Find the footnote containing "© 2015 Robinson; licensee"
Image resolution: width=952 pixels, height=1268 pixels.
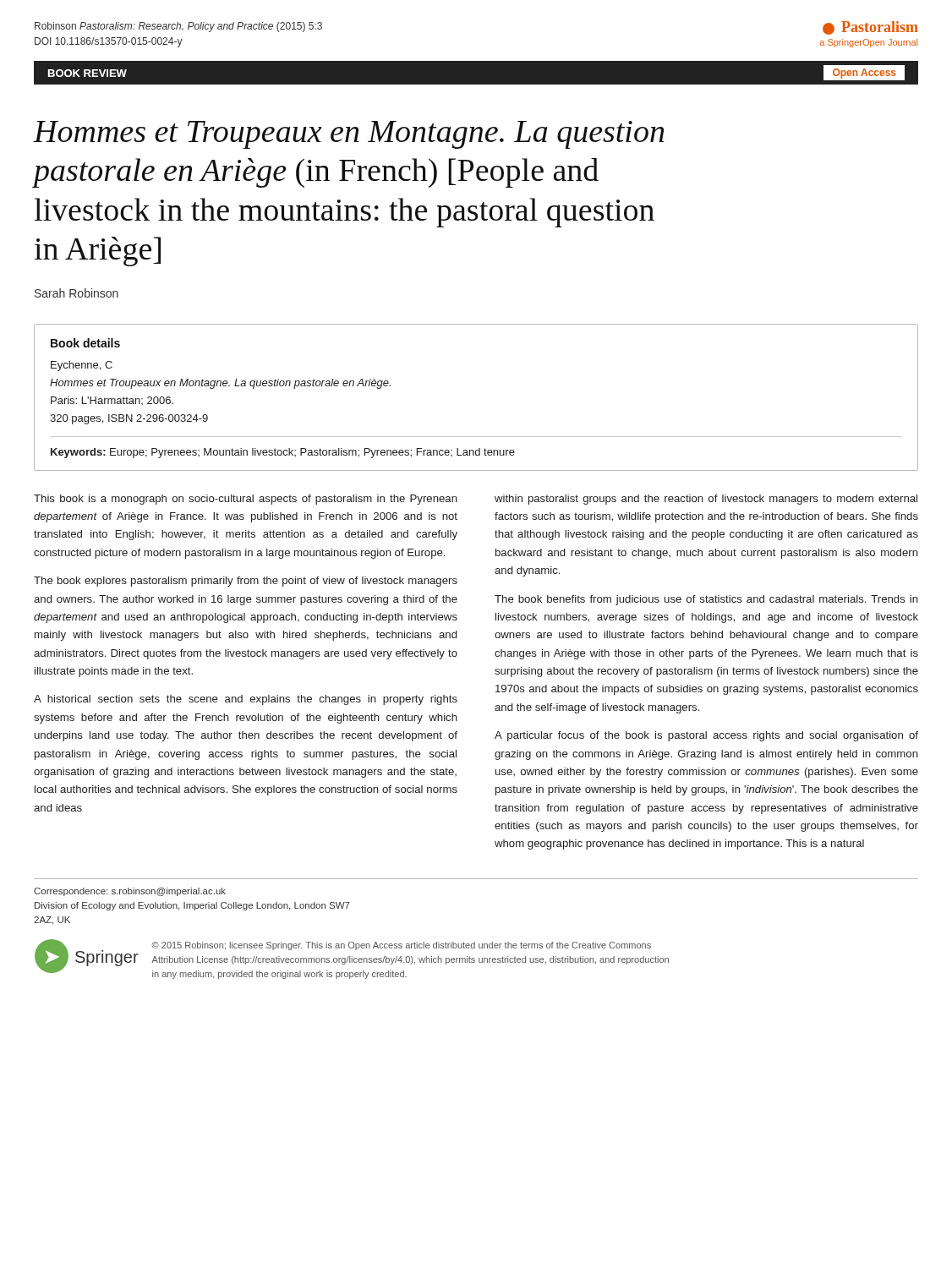[411, 959]
